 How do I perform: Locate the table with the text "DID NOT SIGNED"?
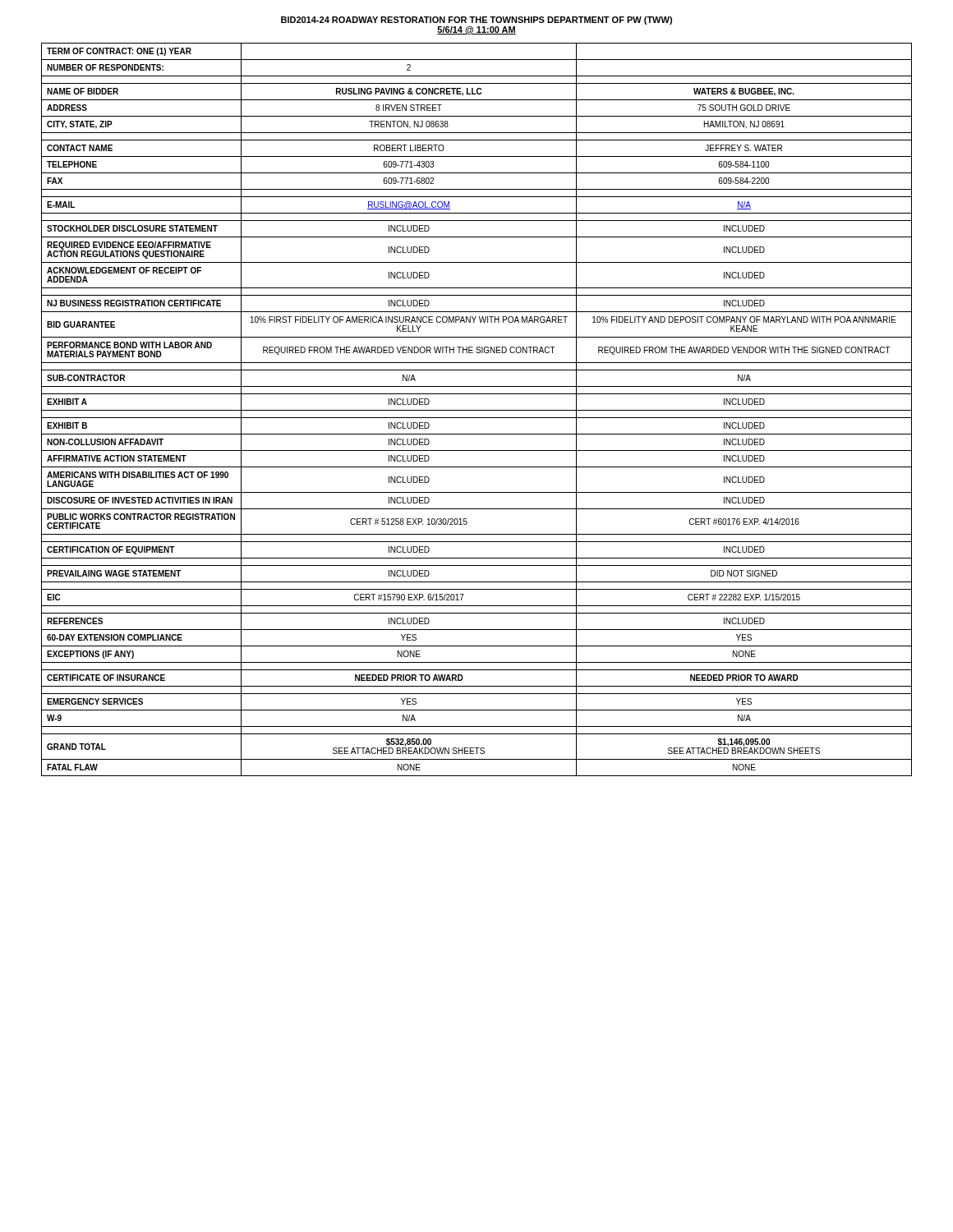(x=476, y=409)
